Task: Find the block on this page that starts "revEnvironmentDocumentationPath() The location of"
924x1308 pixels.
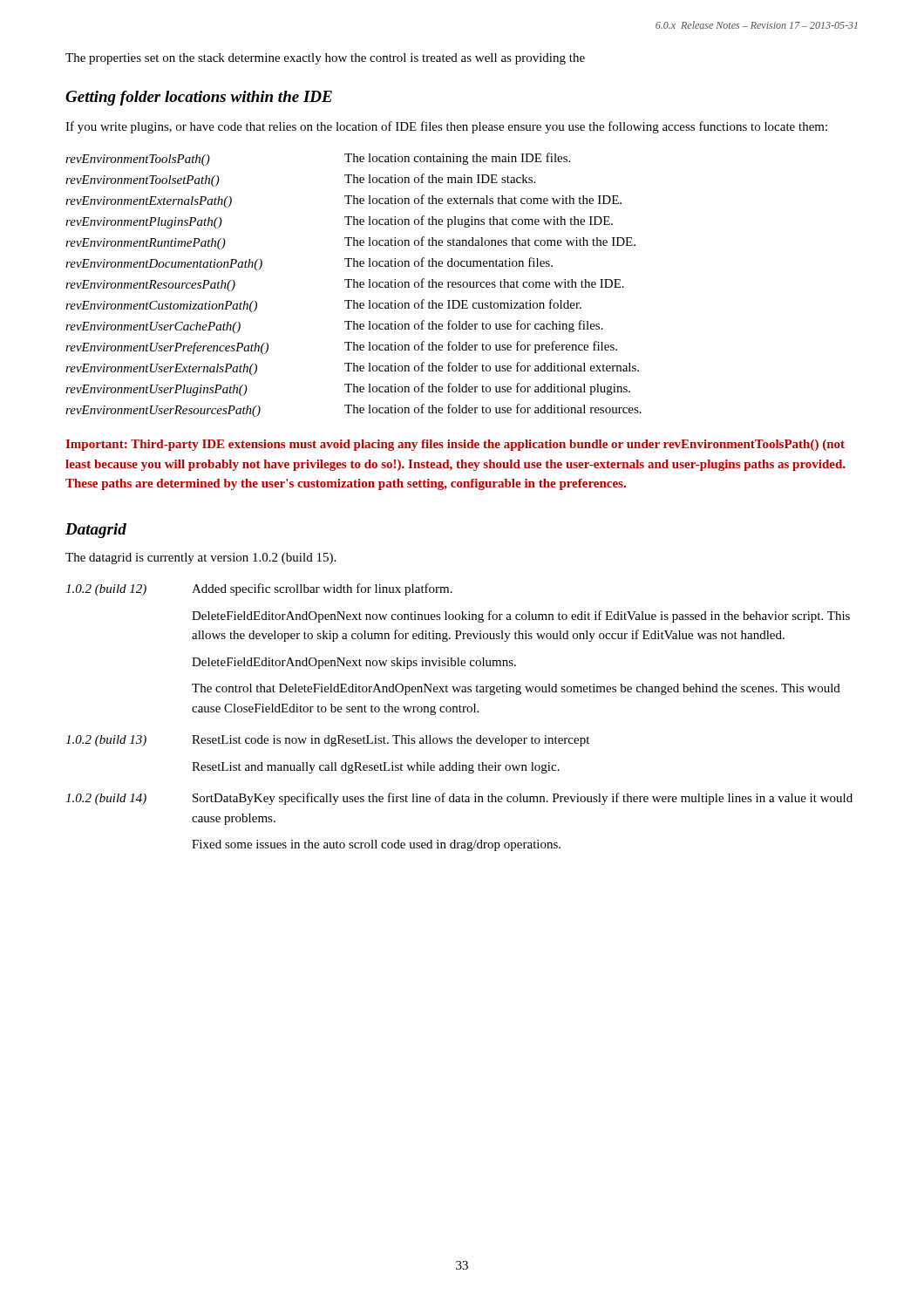Action: pyautogui.click(x=462, y=263)
